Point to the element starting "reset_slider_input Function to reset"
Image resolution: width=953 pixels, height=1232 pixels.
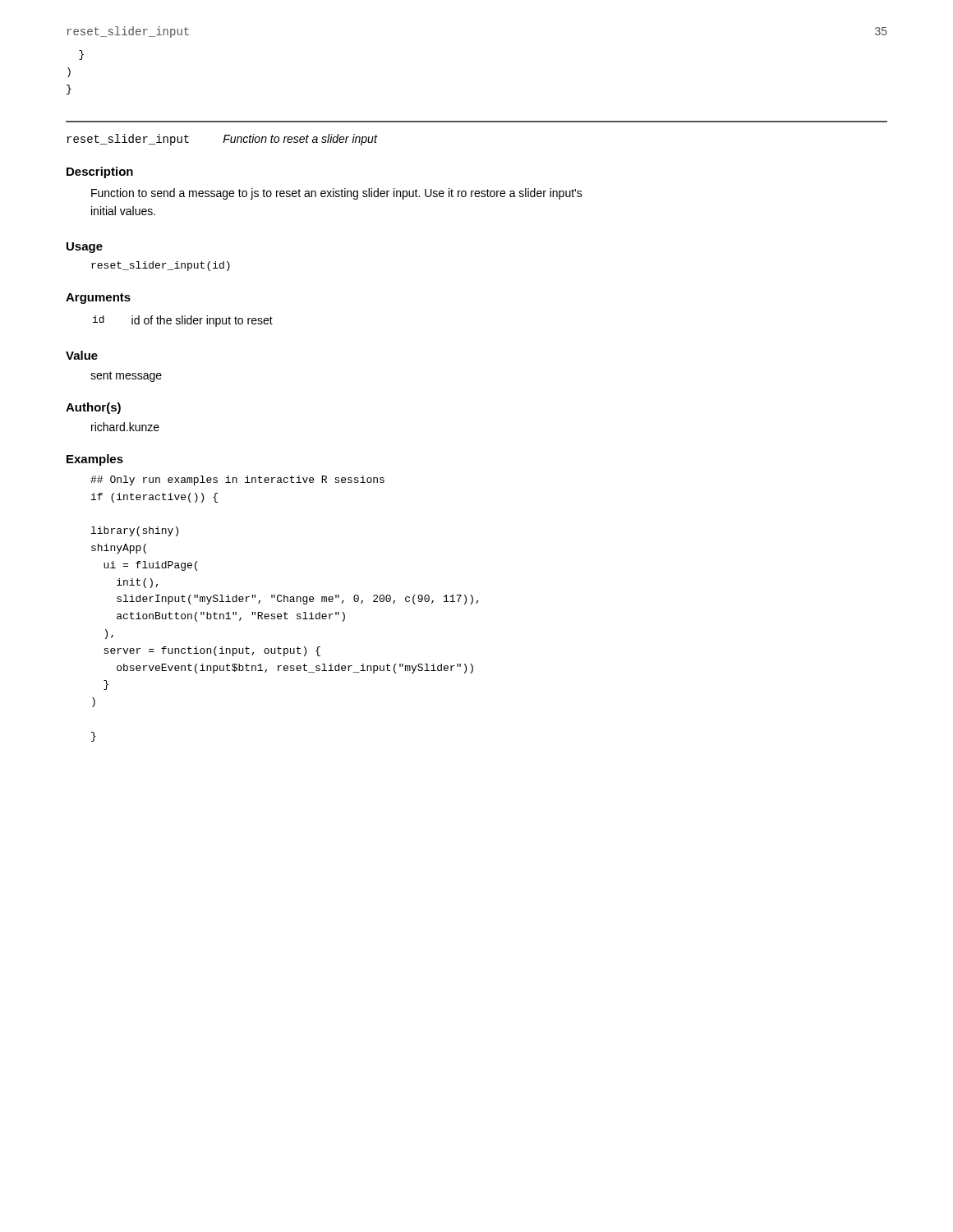[x=221, y=140]
